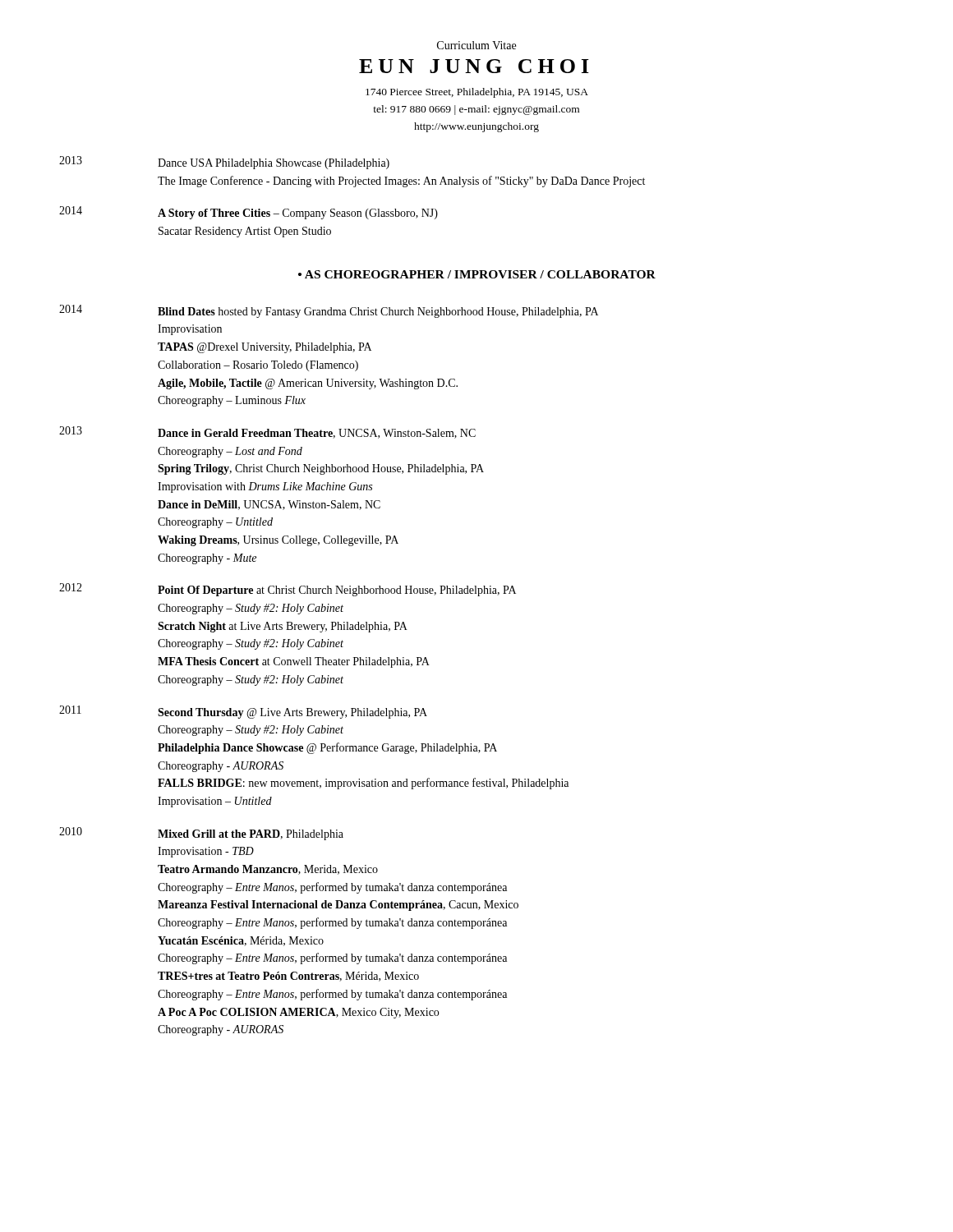Where is the passage that starts "2011 Second Thursday"?
Screen dimensions: 1232x953
pos(476,757)
